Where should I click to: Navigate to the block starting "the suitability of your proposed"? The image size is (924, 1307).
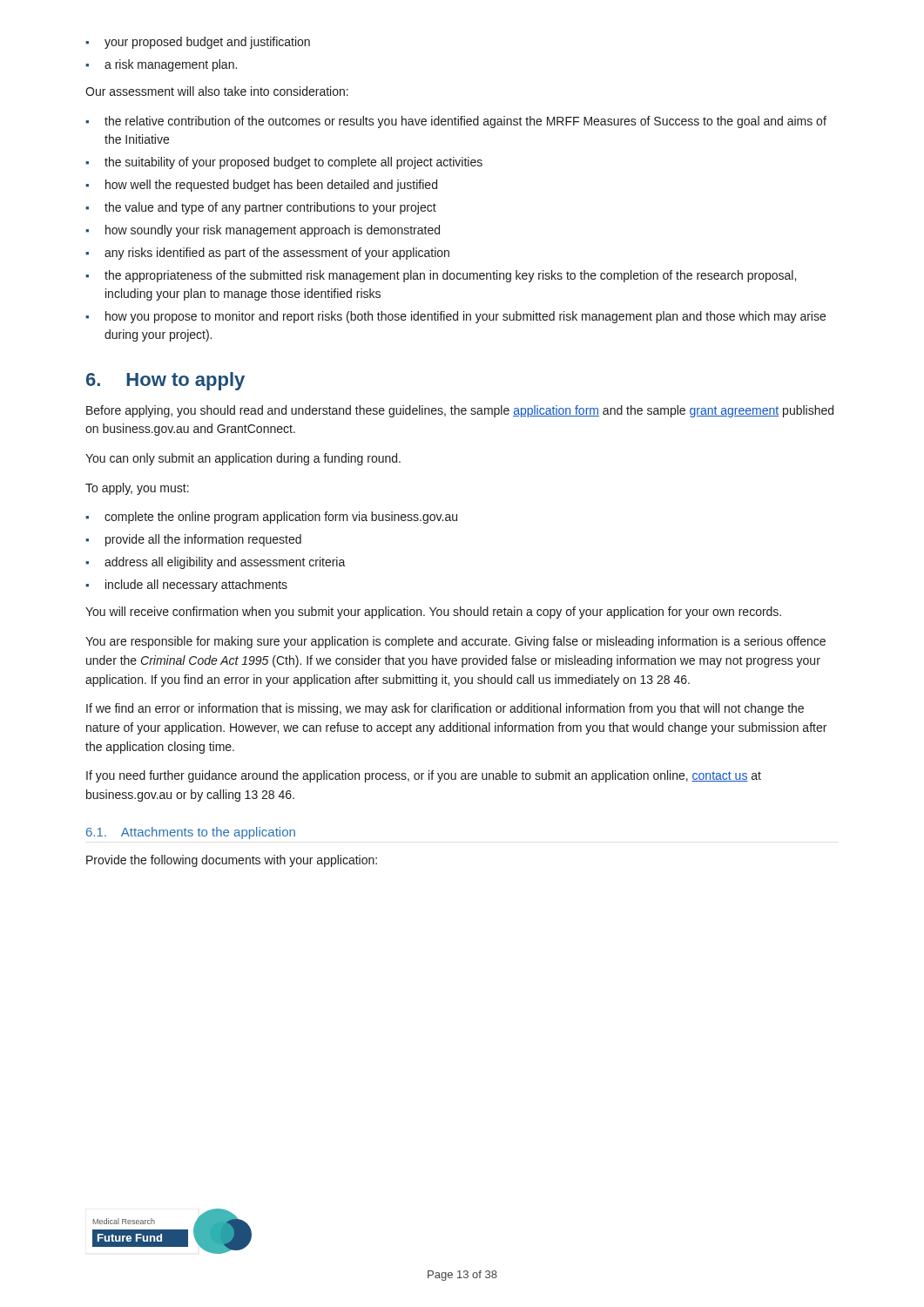[x=294, y=162]
